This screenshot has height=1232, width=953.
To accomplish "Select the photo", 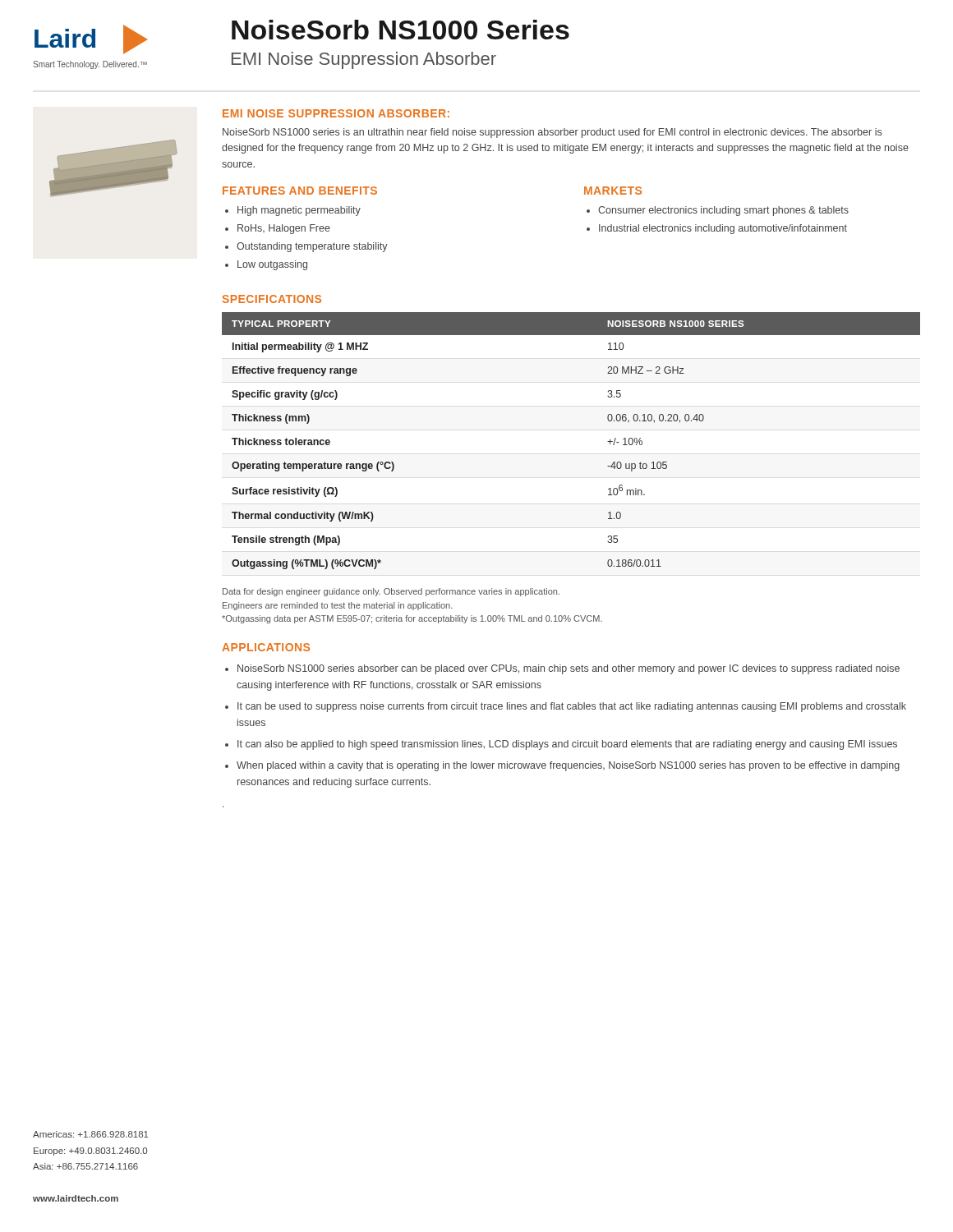I will 115,184.
